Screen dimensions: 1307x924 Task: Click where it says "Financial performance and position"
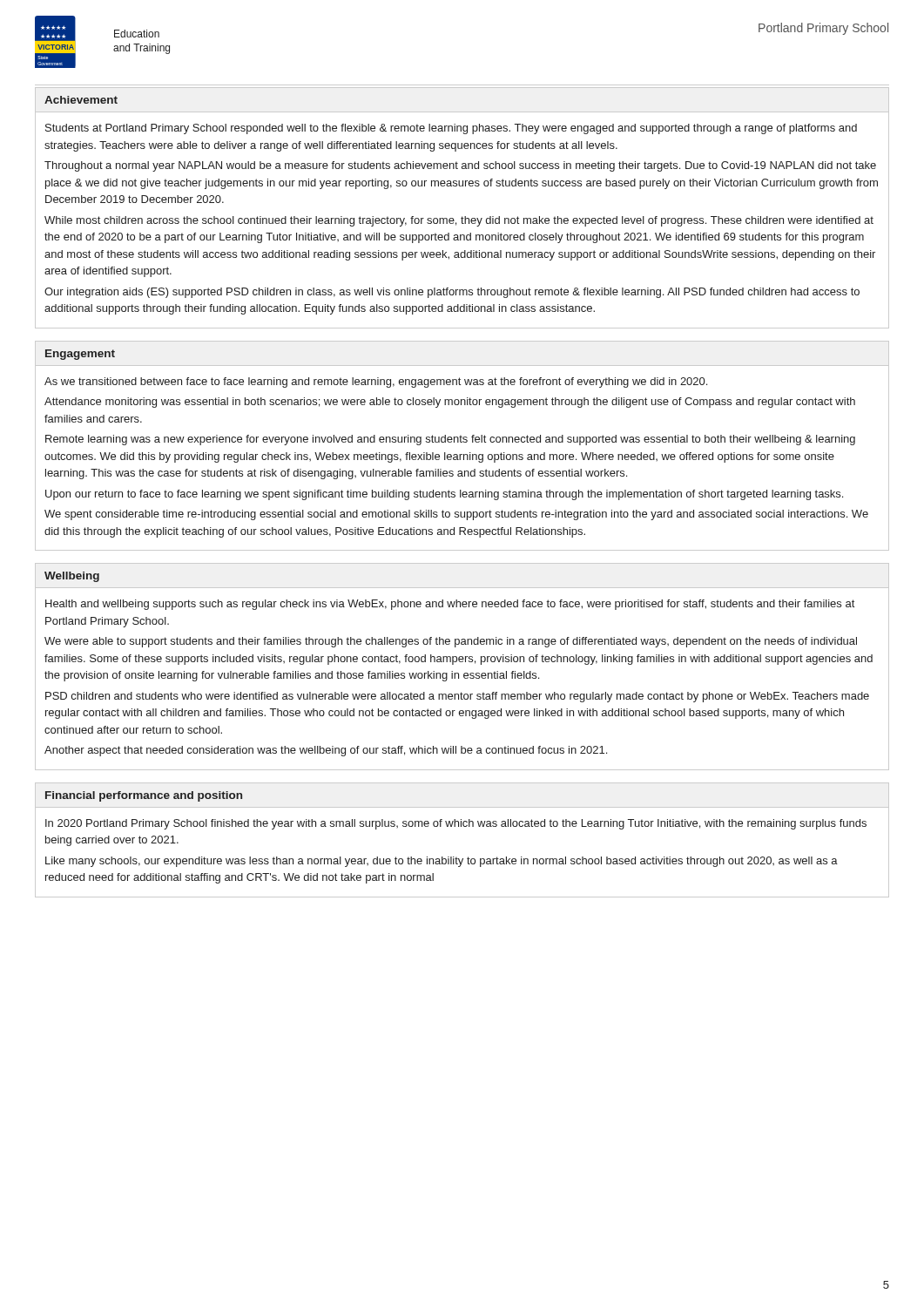pos(144,795)
